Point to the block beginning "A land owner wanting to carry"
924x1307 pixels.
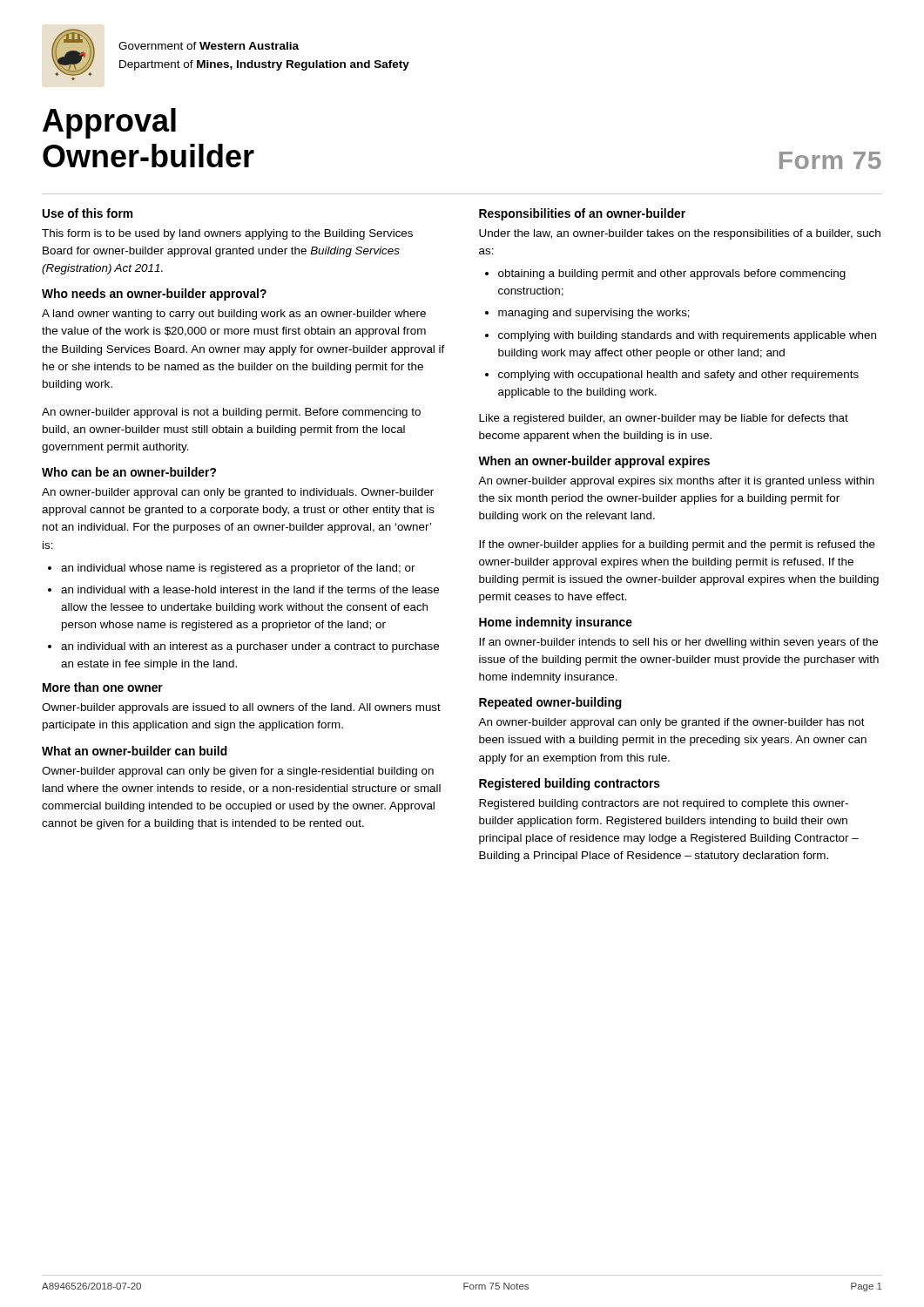coord(243,349)
